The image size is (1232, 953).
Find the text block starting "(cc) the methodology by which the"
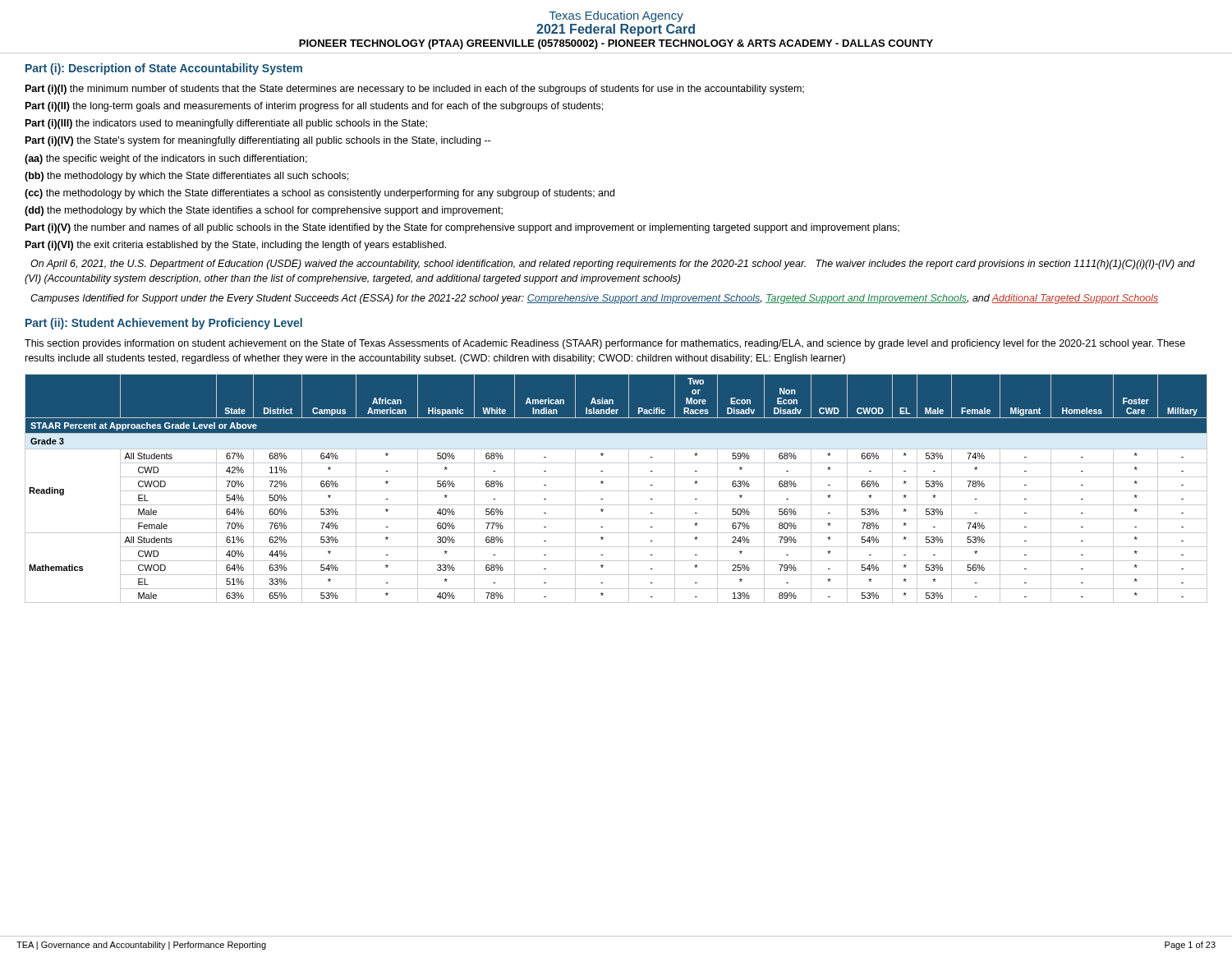[x=320, y=193]
